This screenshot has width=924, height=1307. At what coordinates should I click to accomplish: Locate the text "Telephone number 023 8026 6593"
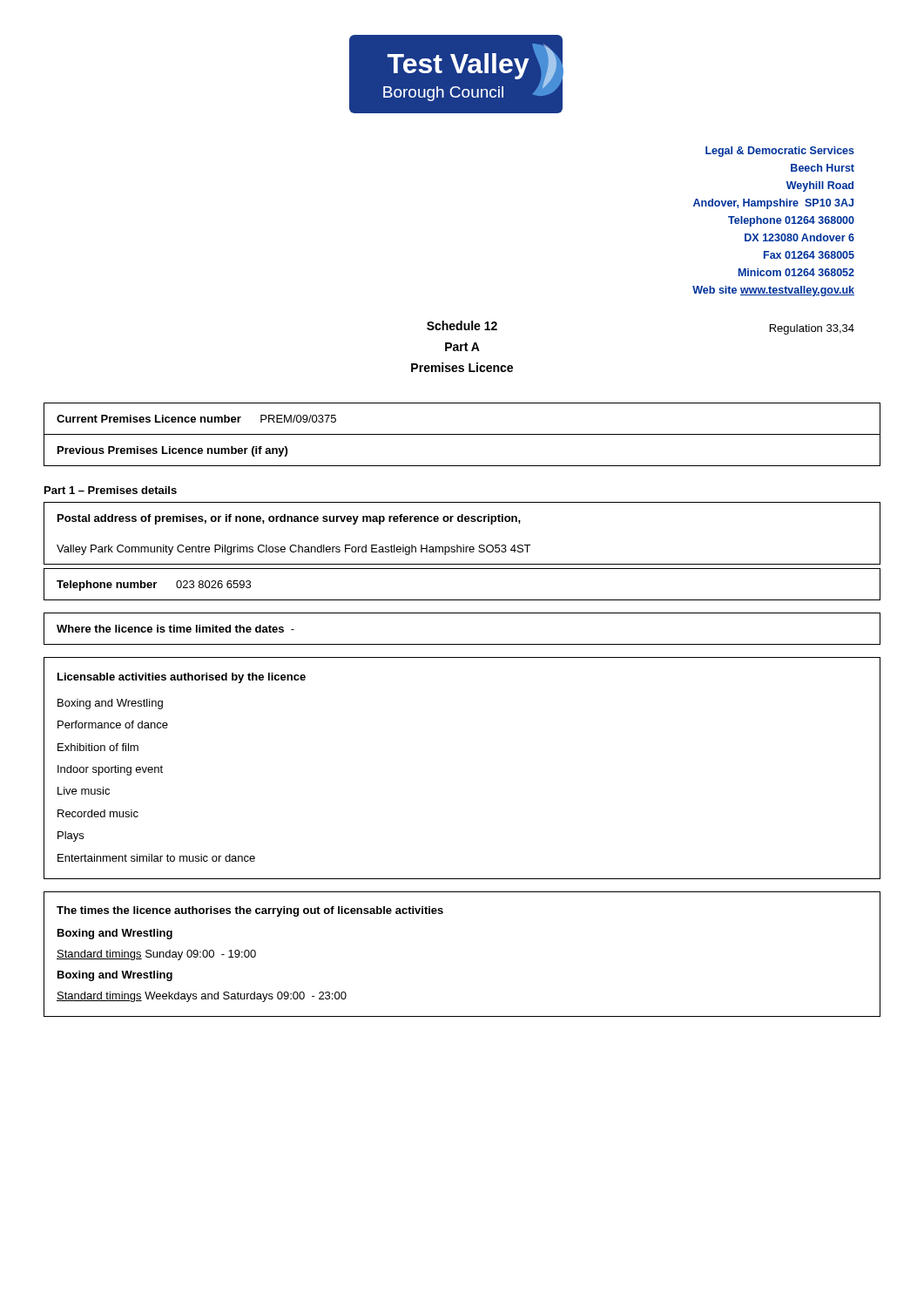[154, 585]
